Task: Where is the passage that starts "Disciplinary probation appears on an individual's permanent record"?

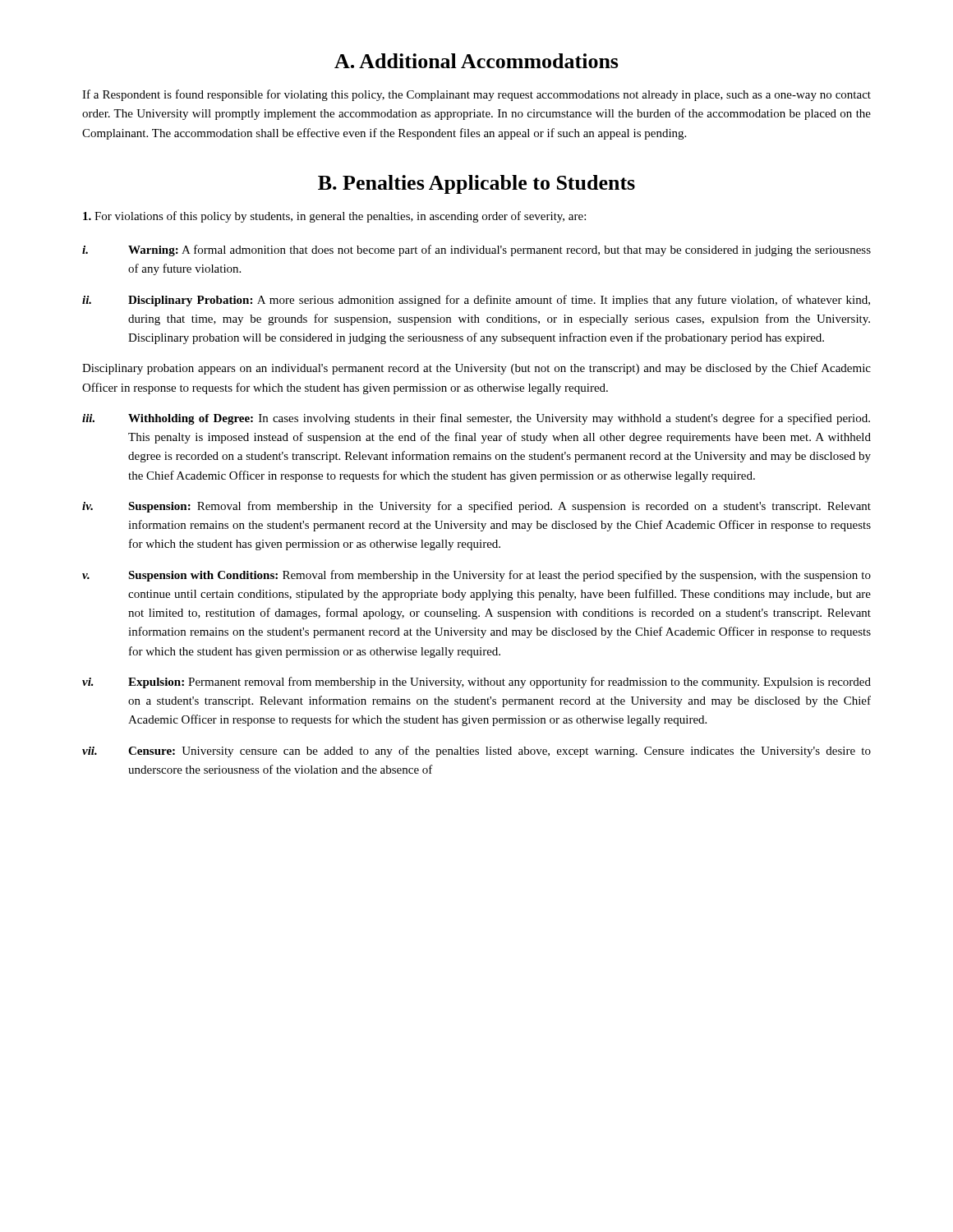Action: [476, 378]
